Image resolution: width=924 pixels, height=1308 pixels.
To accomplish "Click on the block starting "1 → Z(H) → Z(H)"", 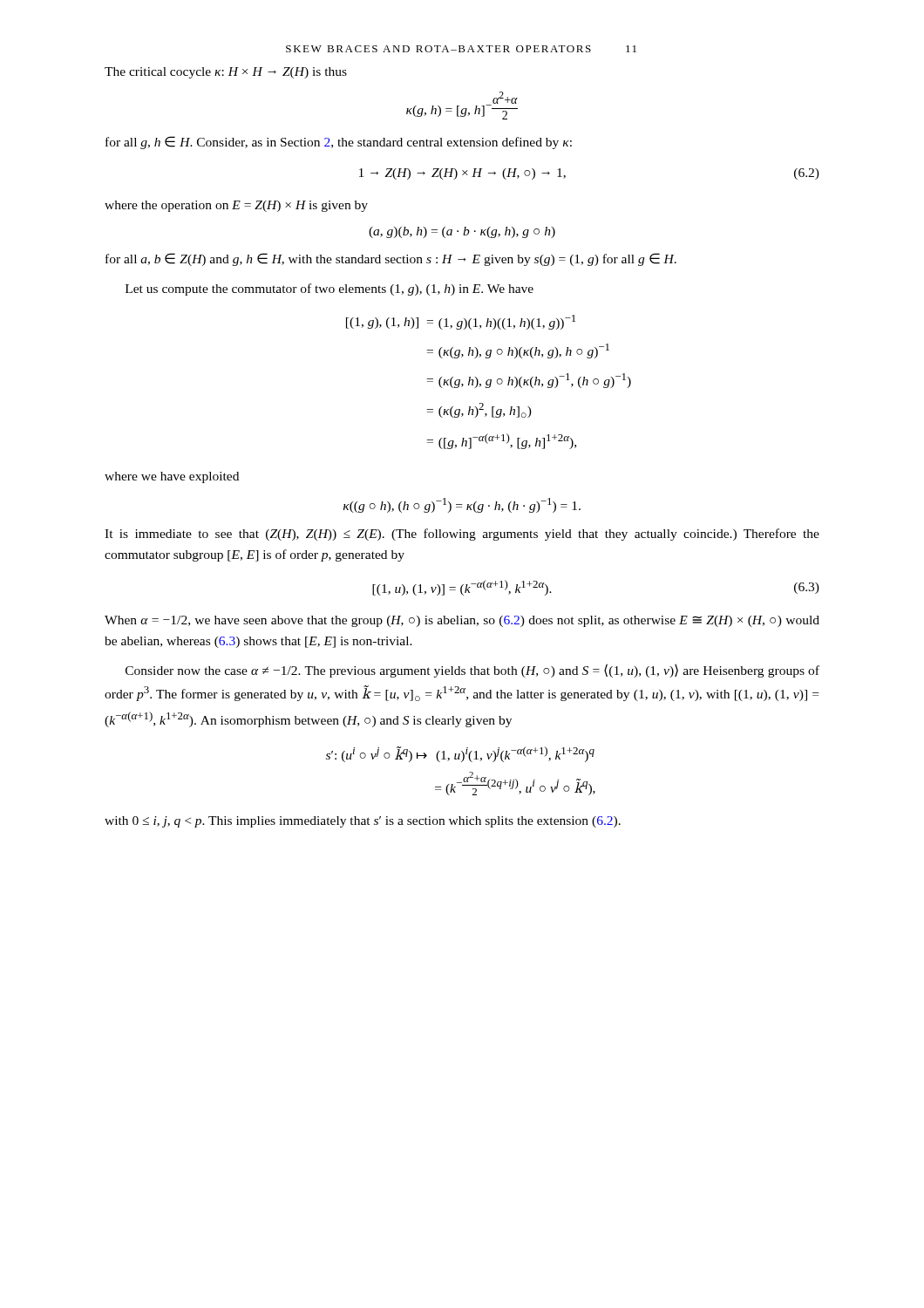I will (465, 173).
